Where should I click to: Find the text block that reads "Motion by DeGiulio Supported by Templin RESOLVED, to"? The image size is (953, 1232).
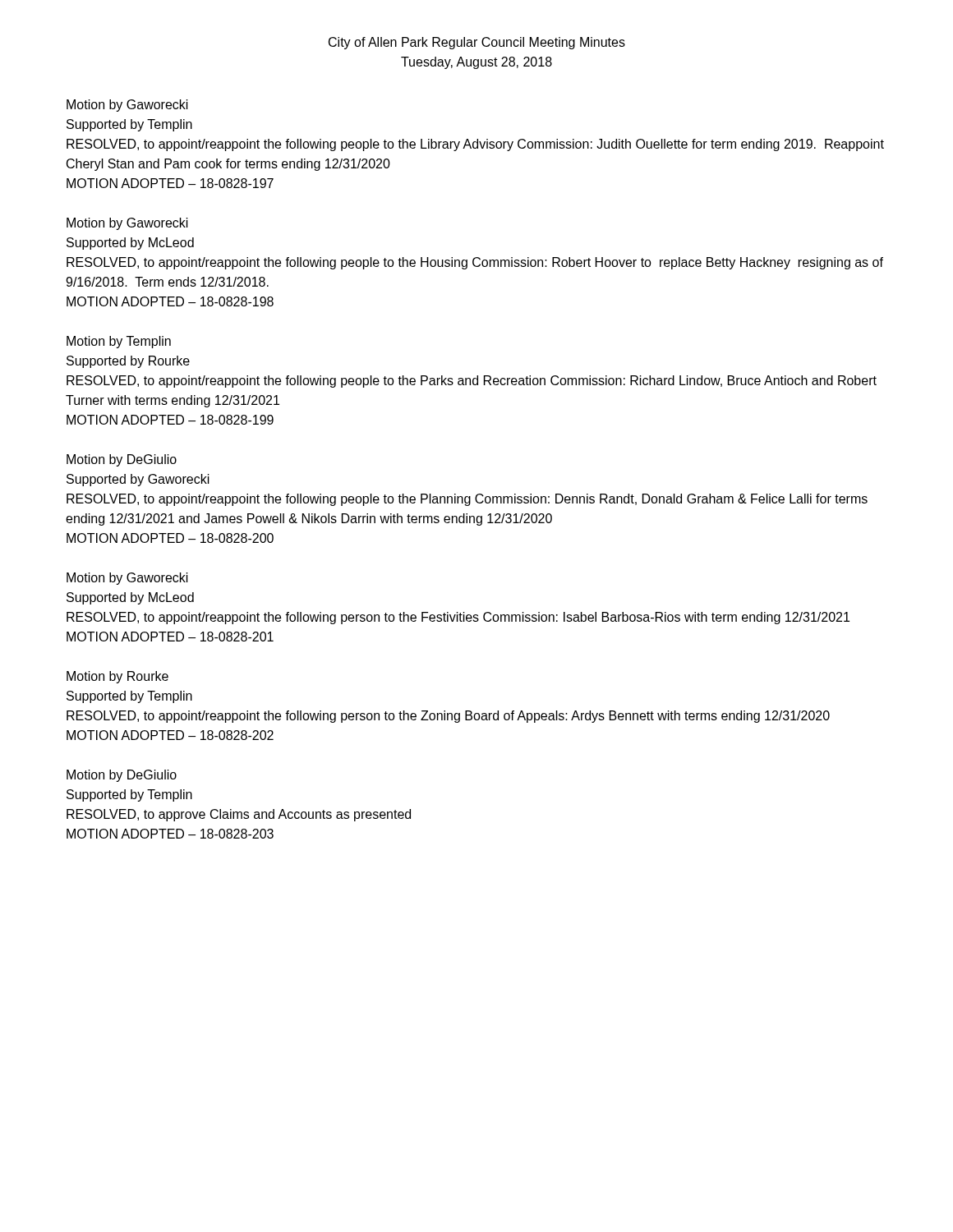coord(122,776)
